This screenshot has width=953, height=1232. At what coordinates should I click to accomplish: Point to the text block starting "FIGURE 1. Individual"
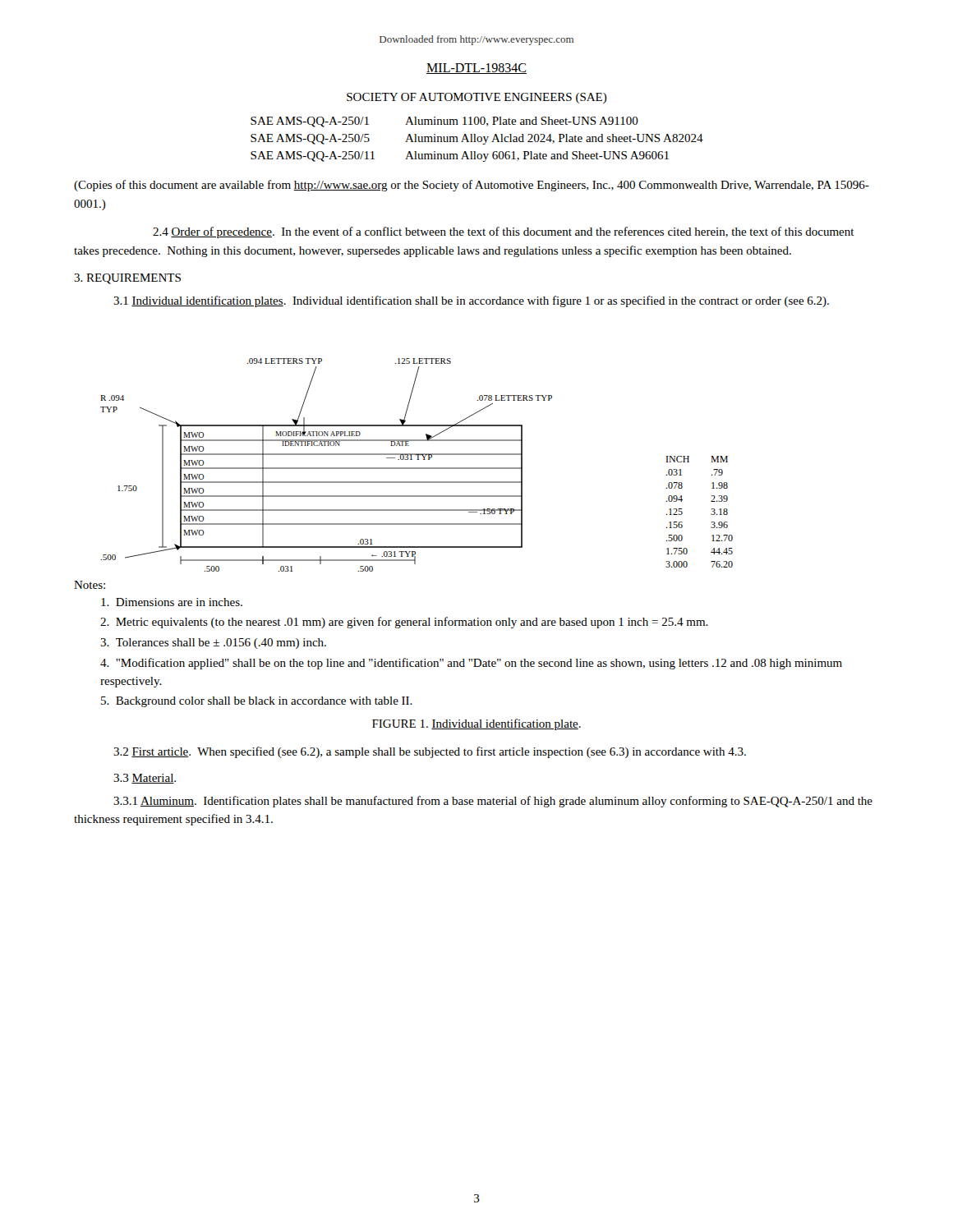tap(476, 724)
